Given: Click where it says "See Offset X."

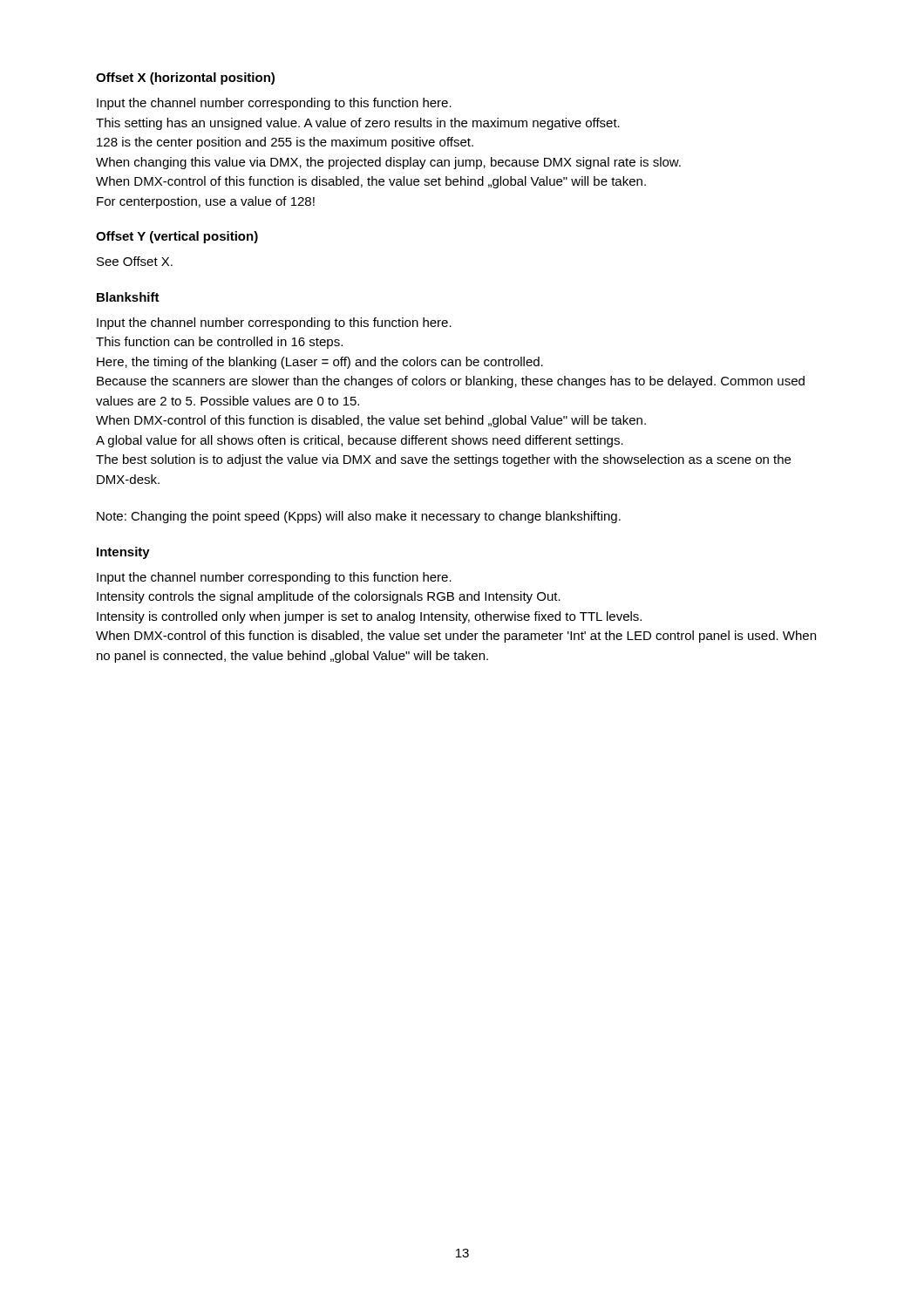Looking at the screenshot, I should pyautogui.click(x=135, y=261).
